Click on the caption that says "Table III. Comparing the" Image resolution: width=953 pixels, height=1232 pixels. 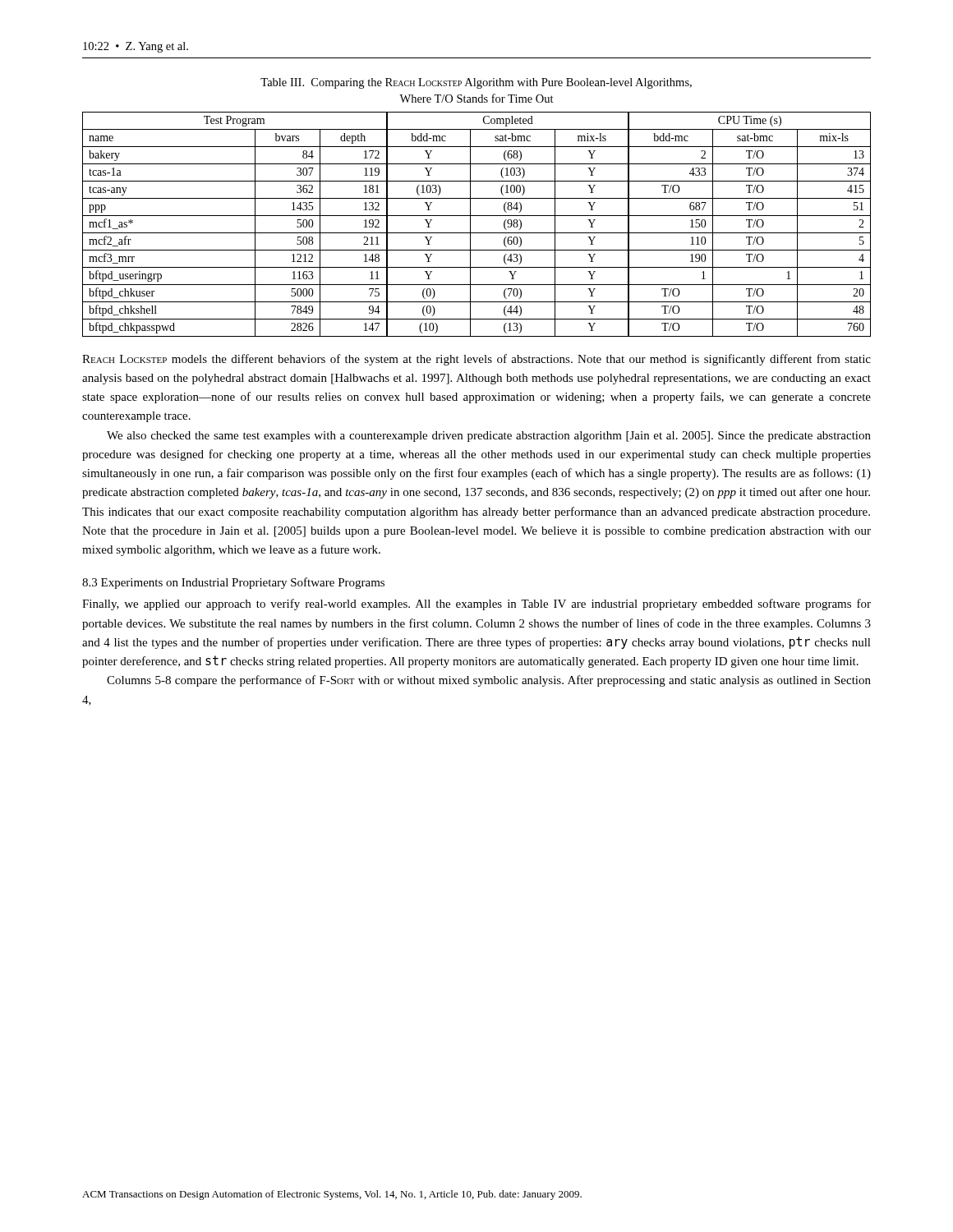(476, 90)
